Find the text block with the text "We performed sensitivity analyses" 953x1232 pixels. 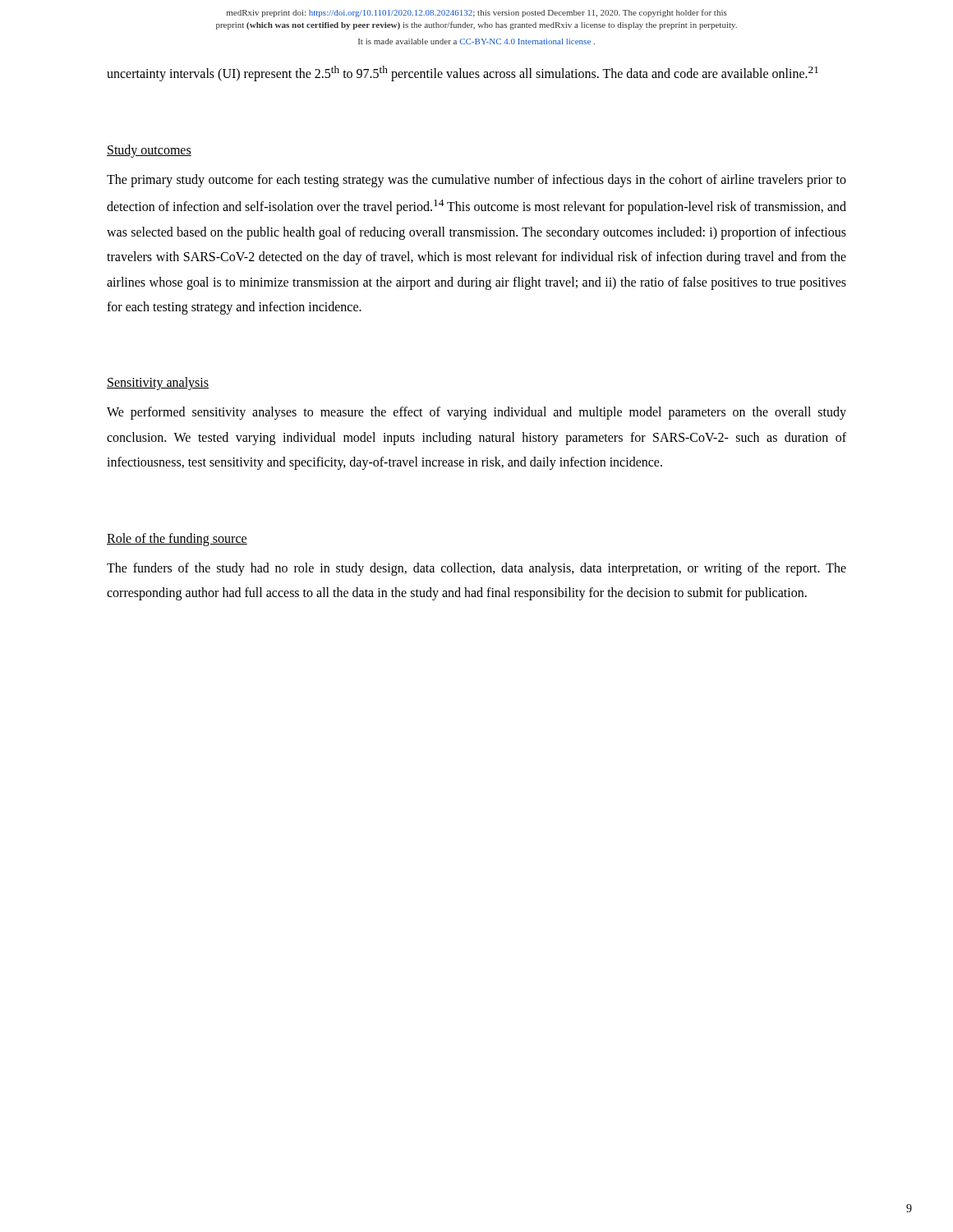click(x=476, y=437)
